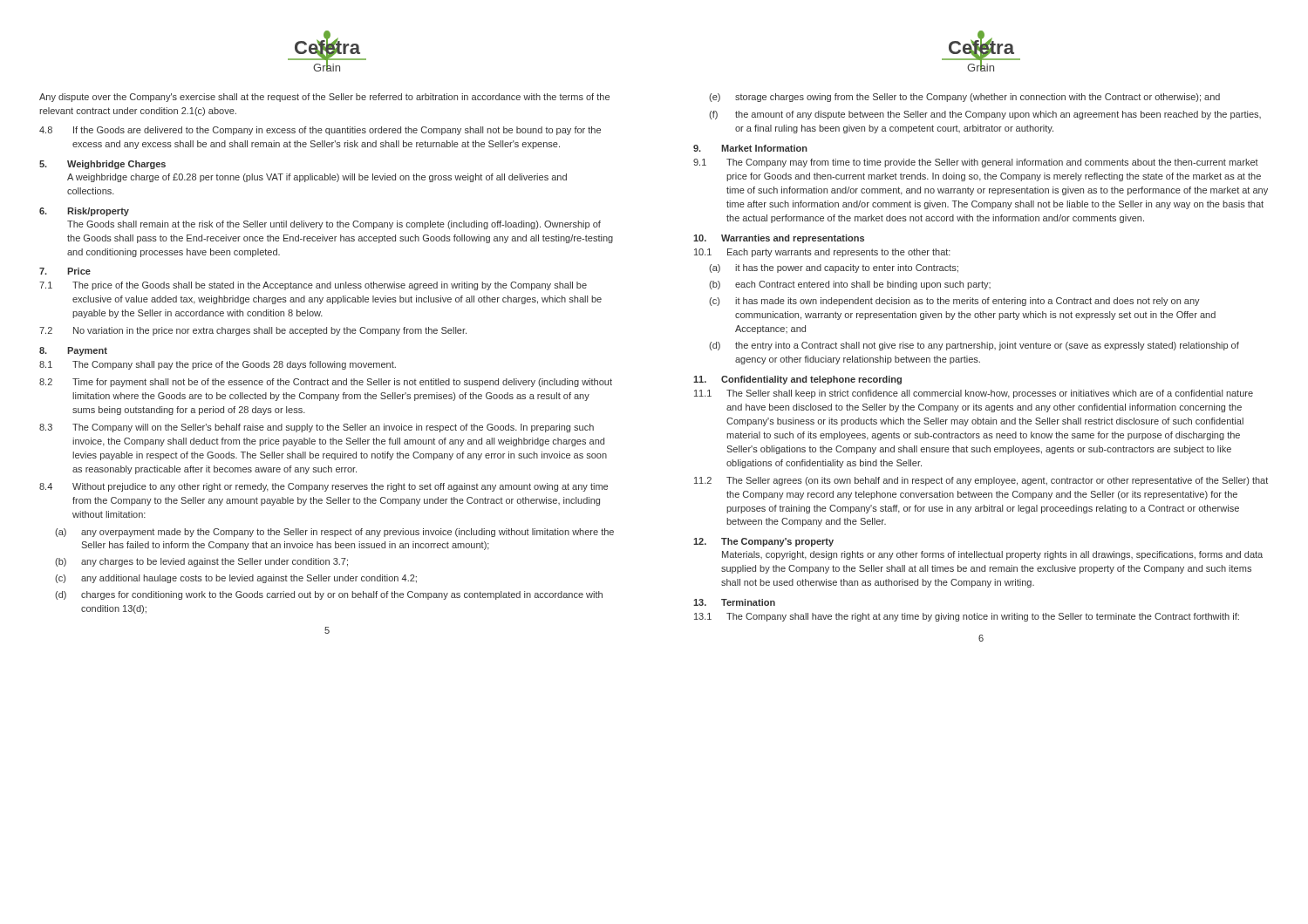Find the list item with the text "(c) it has made its own"
The image size is (1308, 924).
pyautogui.click(x=981, y=316)
